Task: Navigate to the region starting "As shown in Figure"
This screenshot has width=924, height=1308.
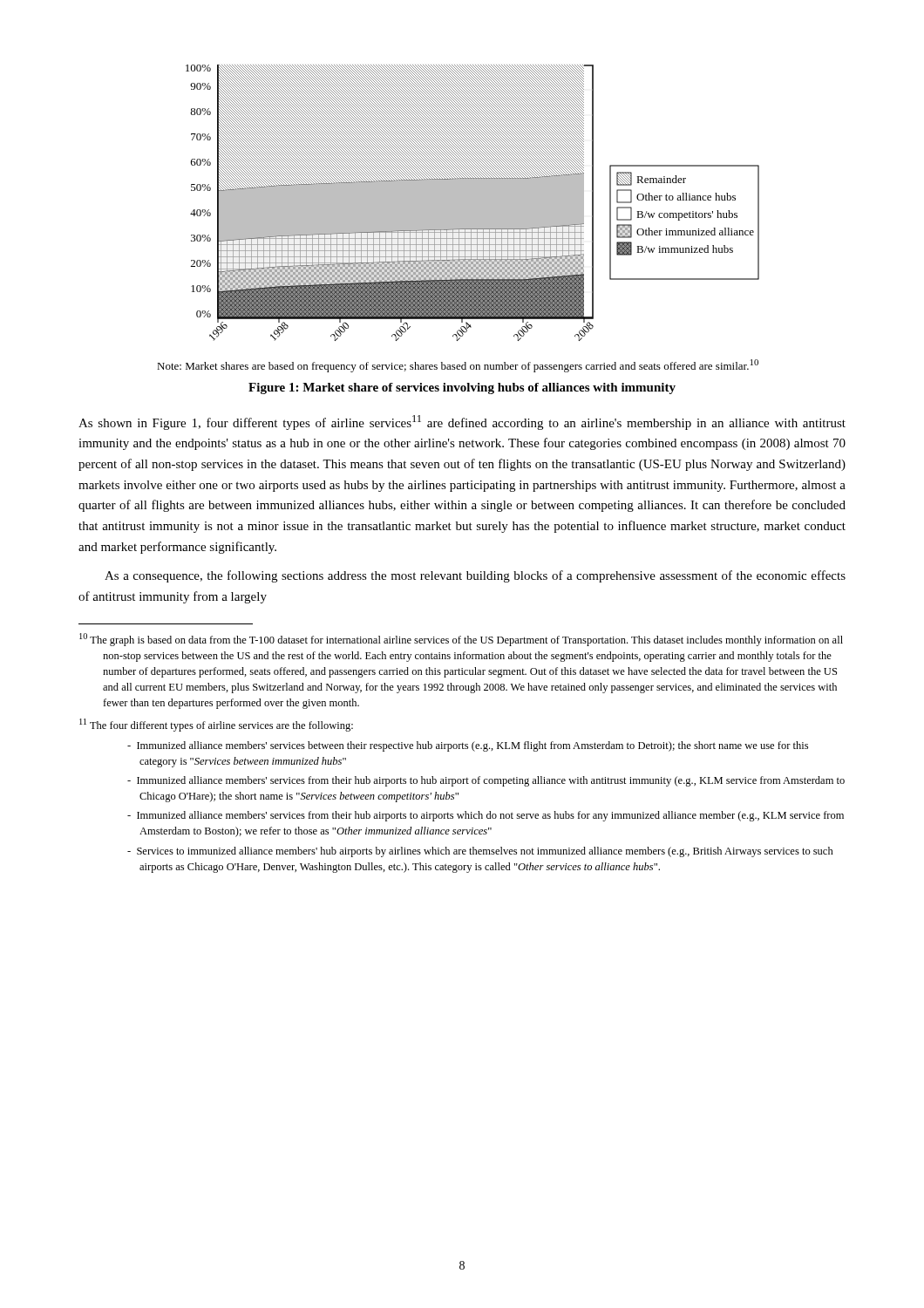Action: pos(462,483)
